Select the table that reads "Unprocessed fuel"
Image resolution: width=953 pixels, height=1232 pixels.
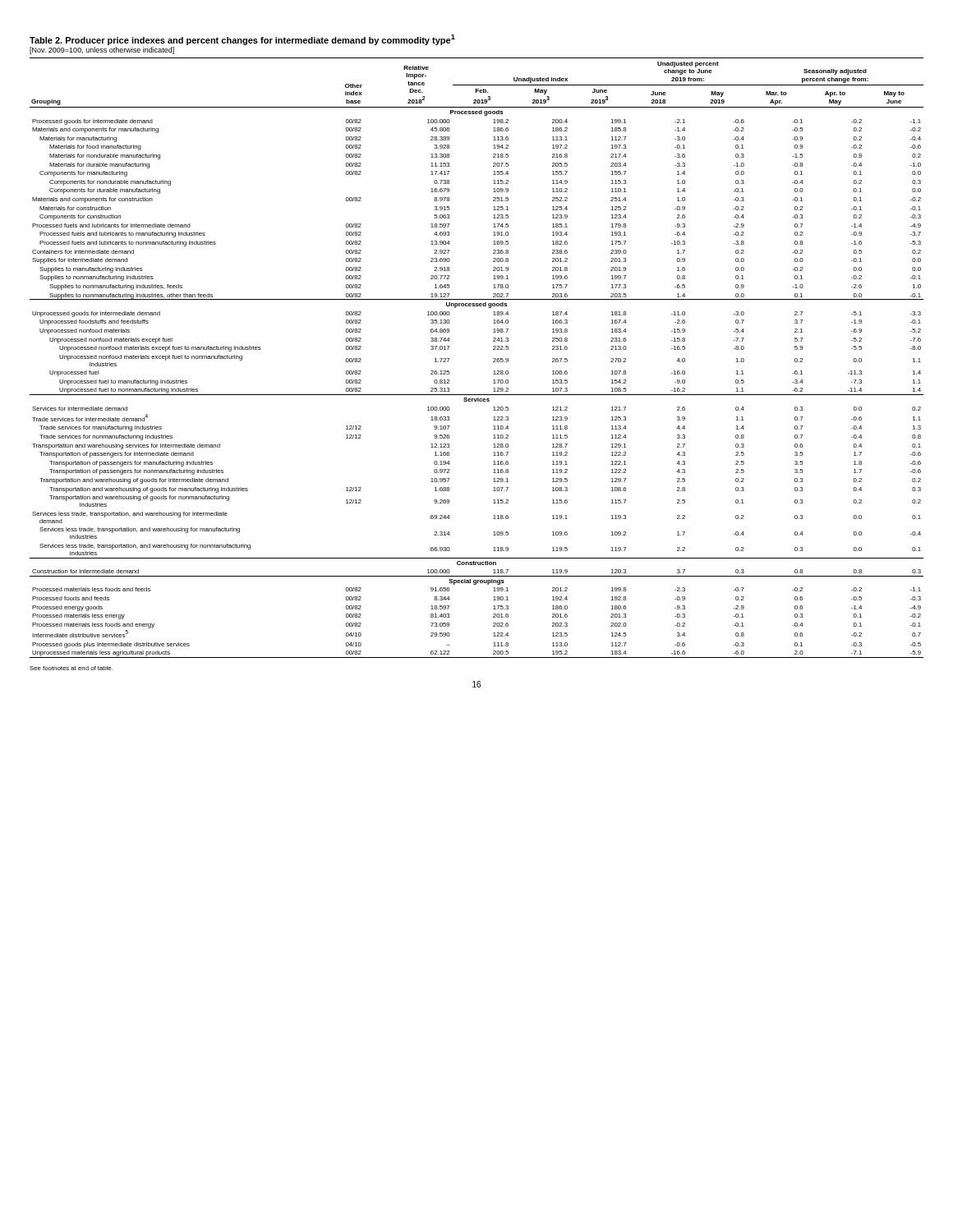click(476, 357)
